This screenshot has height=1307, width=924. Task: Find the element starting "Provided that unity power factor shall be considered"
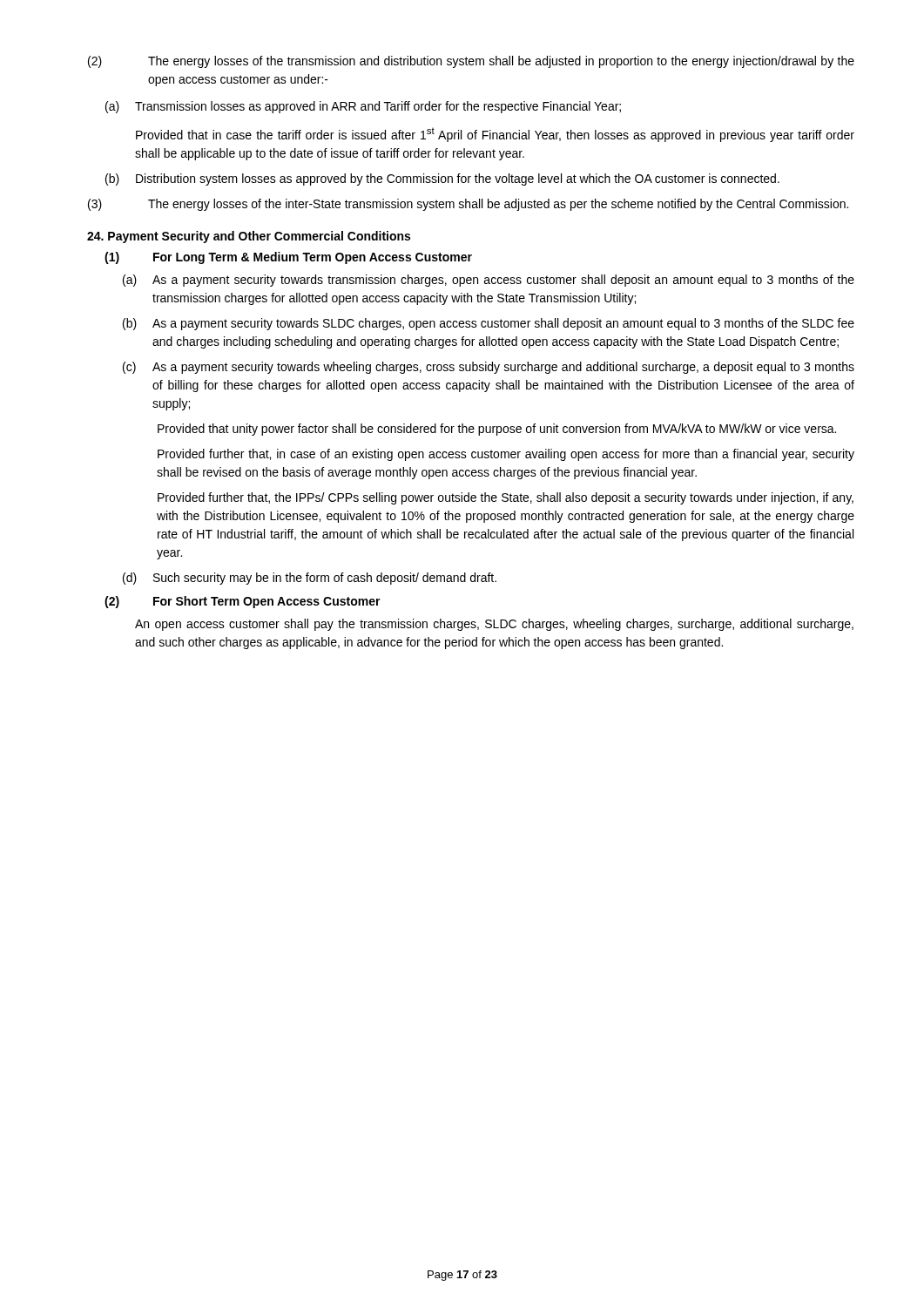506,429
